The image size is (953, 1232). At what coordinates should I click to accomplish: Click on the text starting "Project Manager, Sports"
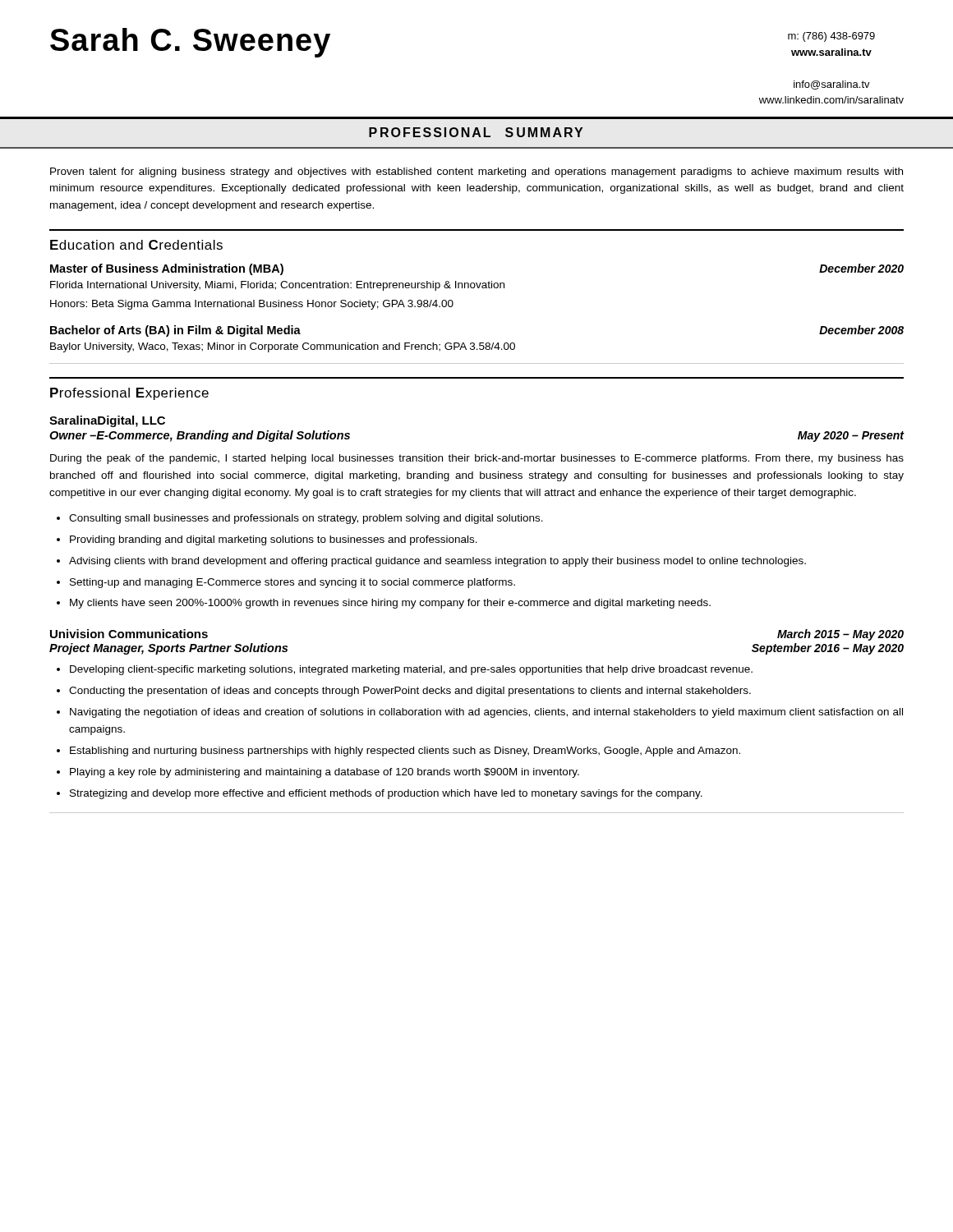coord(169,648)
